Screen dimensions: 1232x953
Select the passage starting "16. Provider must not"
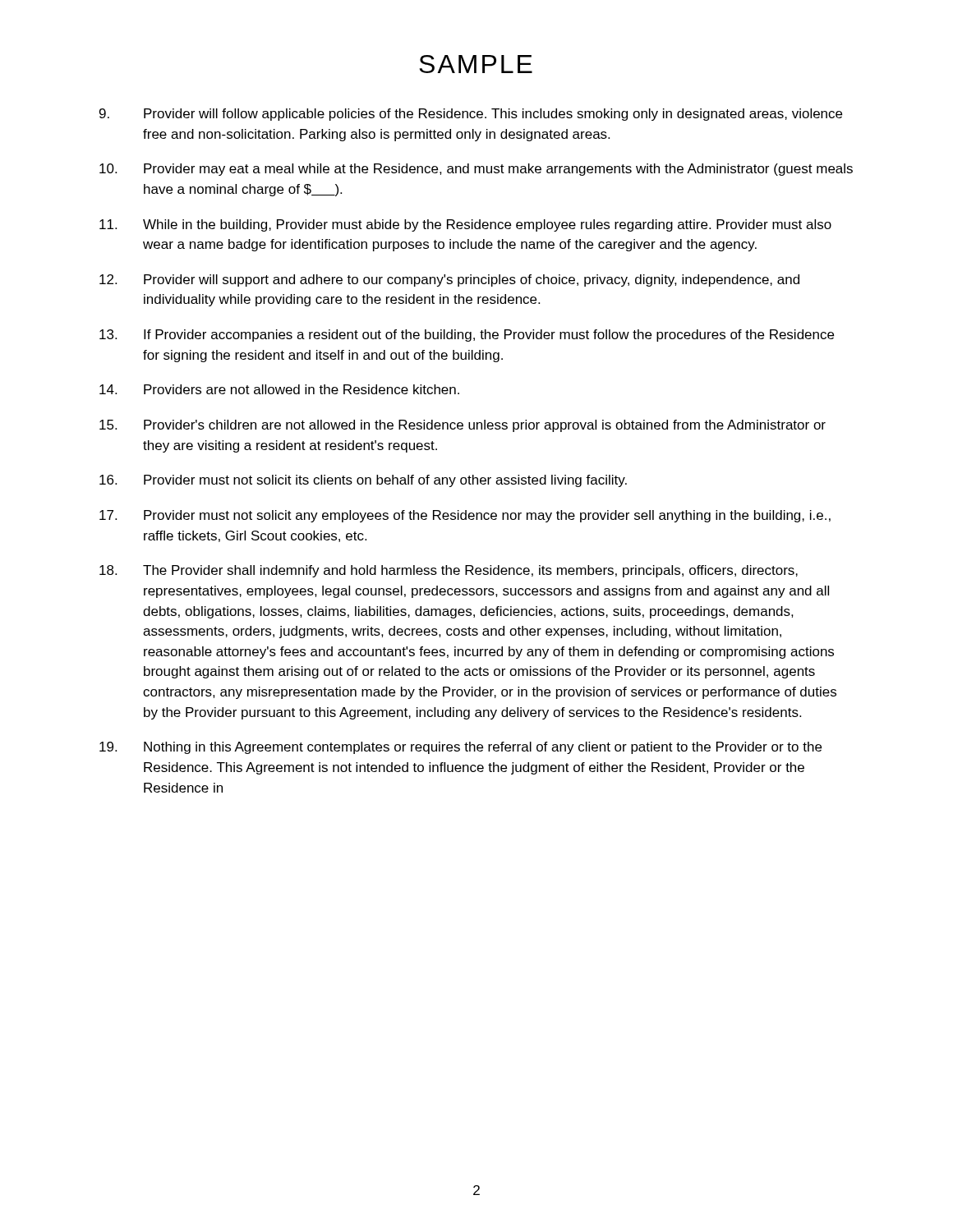(476, 481)
